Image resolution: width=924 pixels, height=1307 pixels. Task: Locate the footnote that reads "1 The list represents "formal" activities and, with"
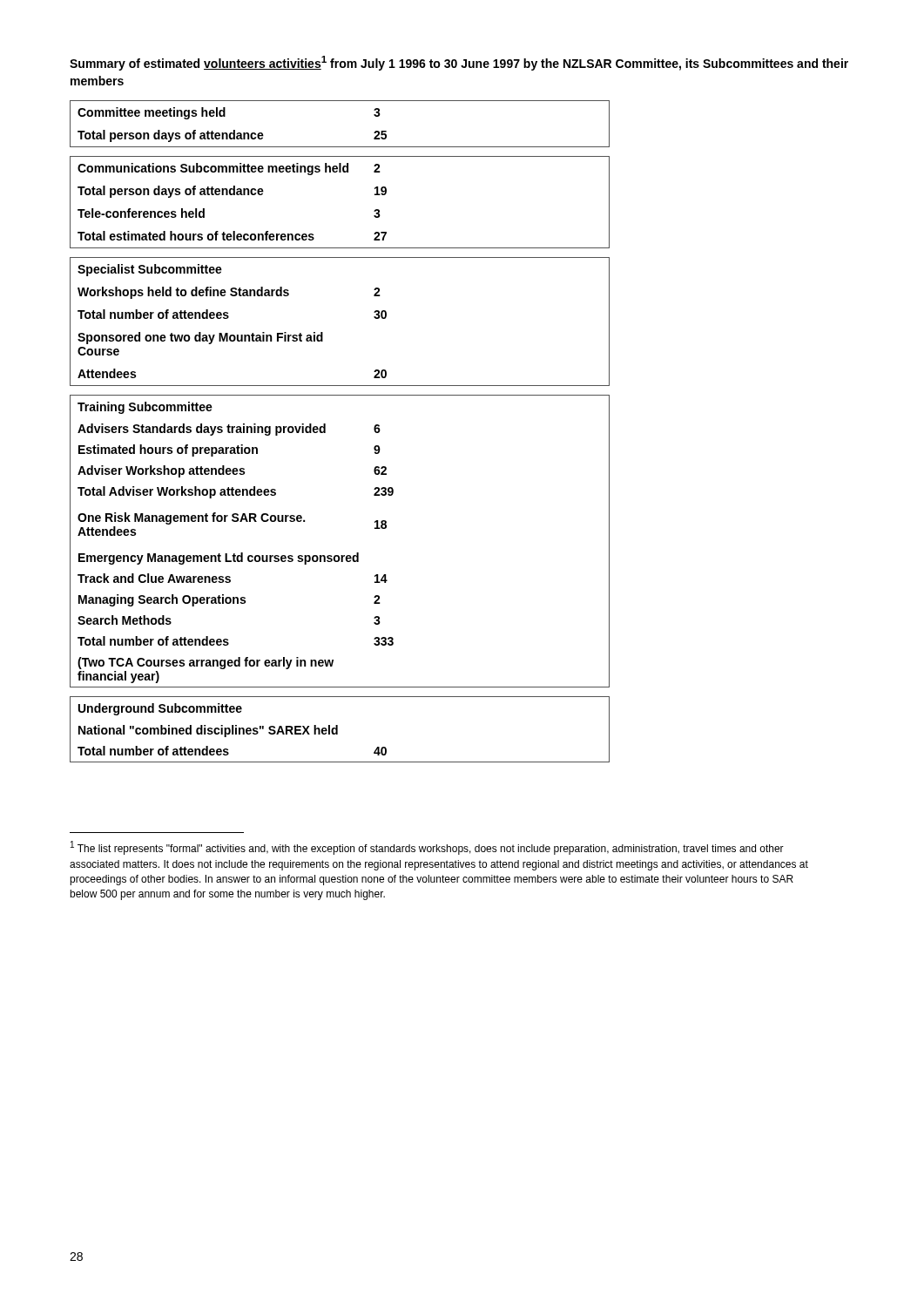pos(439,870)
